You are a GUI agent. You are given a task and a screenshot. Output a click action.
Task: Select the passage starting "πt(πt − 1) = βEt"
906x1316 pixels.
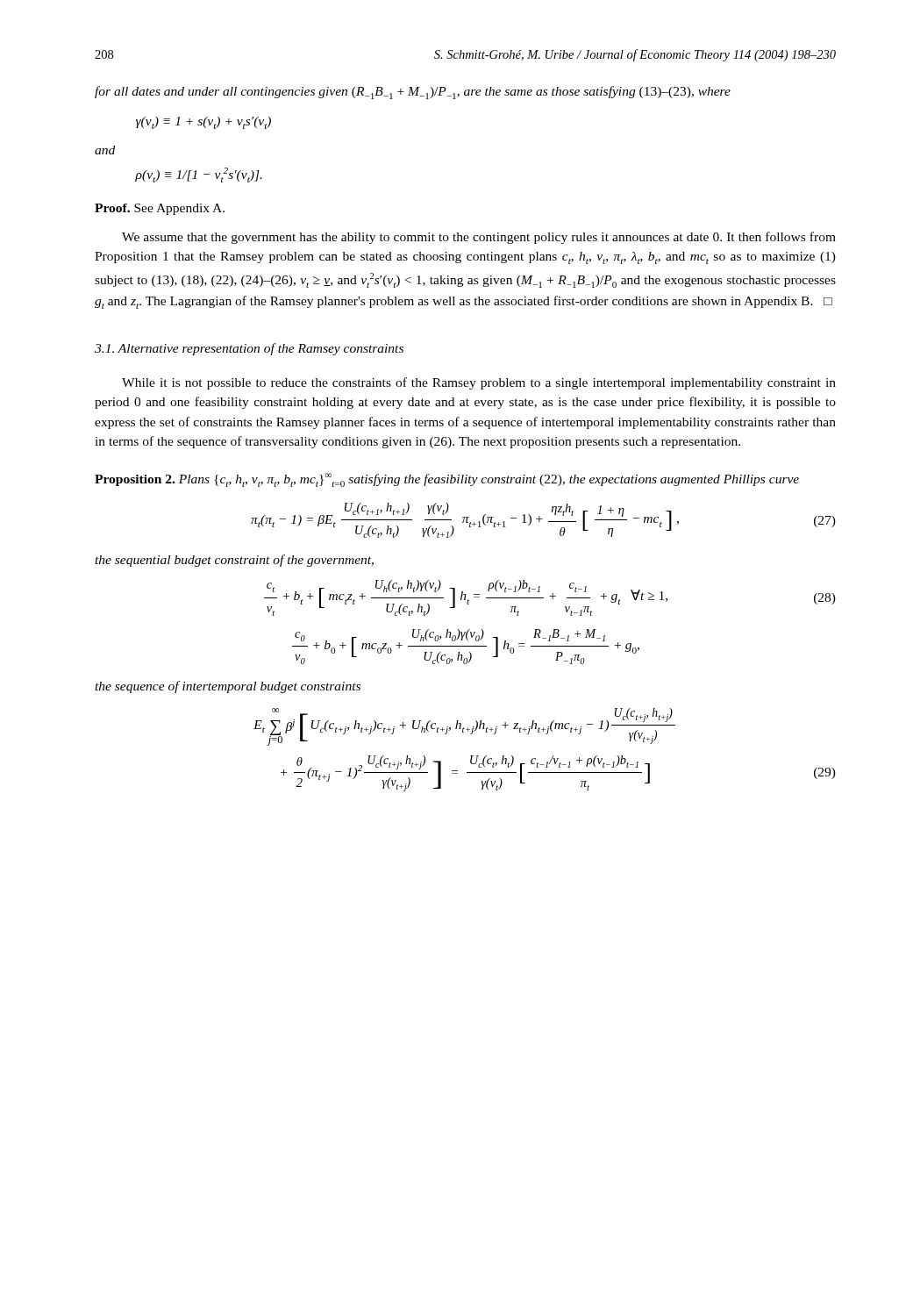tap(543, 520)
